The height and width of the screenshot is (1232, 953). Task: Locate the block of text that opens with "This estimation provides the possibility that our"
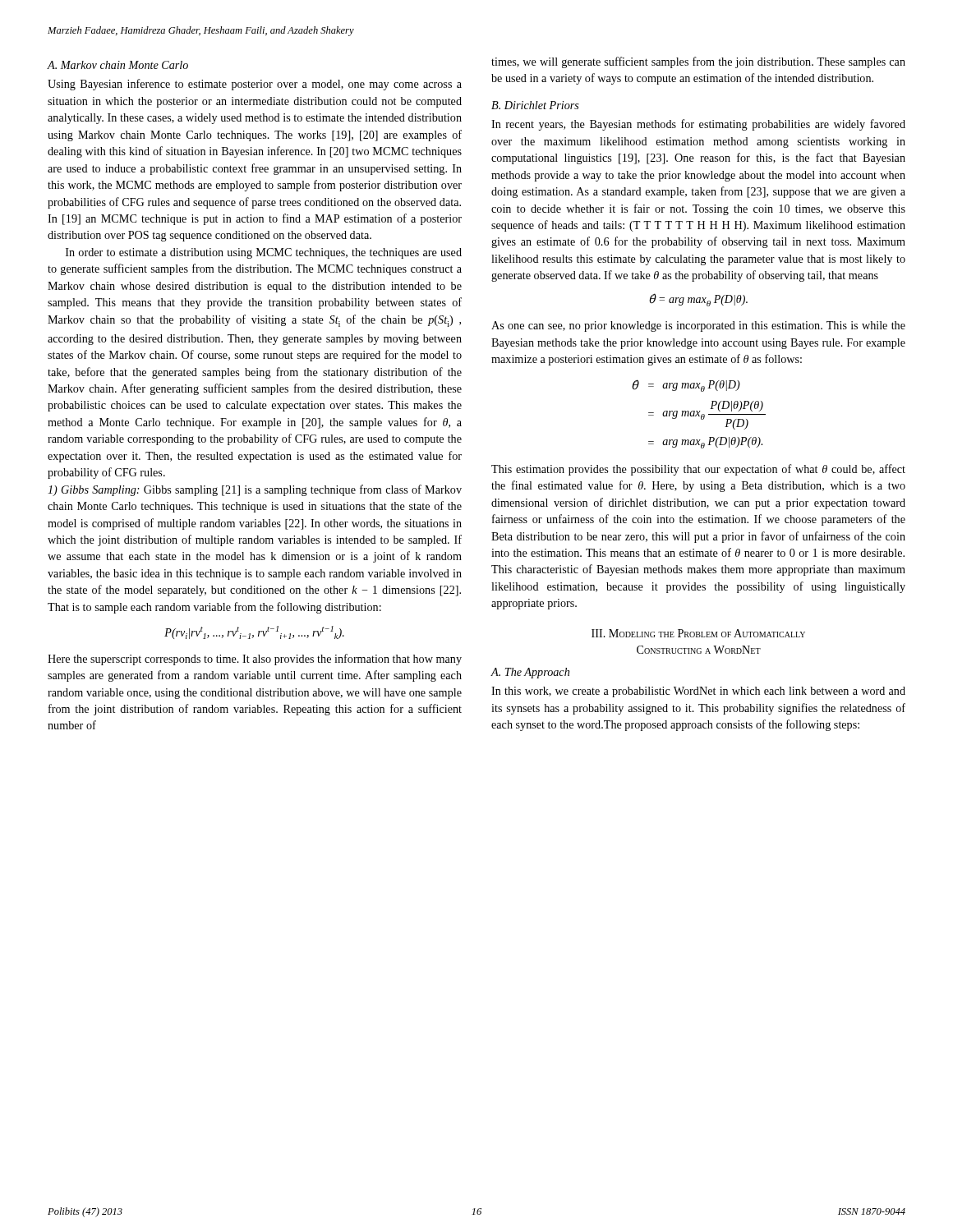[x=698, y=536]
